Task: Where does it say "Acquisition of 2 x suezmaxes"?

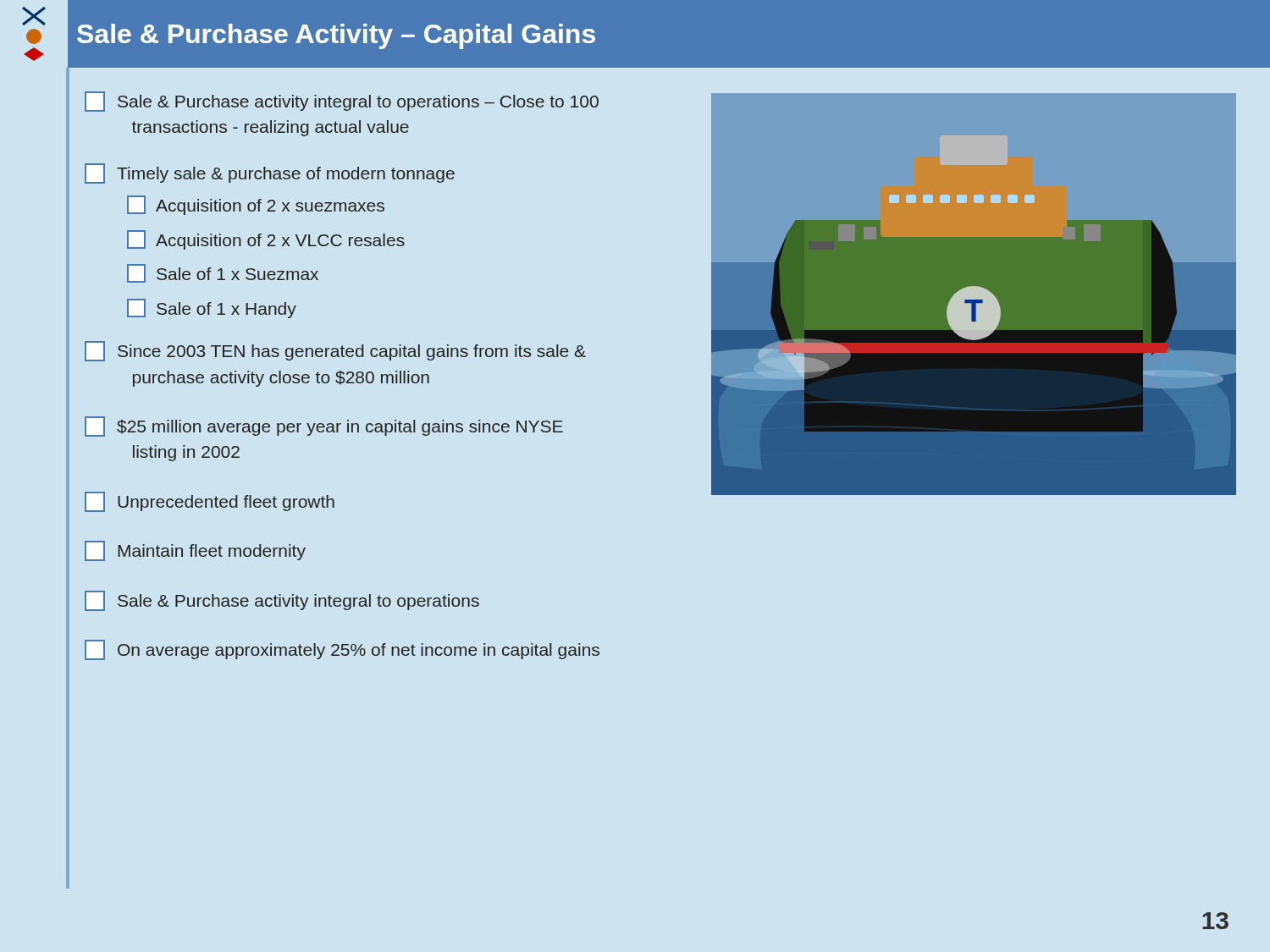Action: click(256, 206)
